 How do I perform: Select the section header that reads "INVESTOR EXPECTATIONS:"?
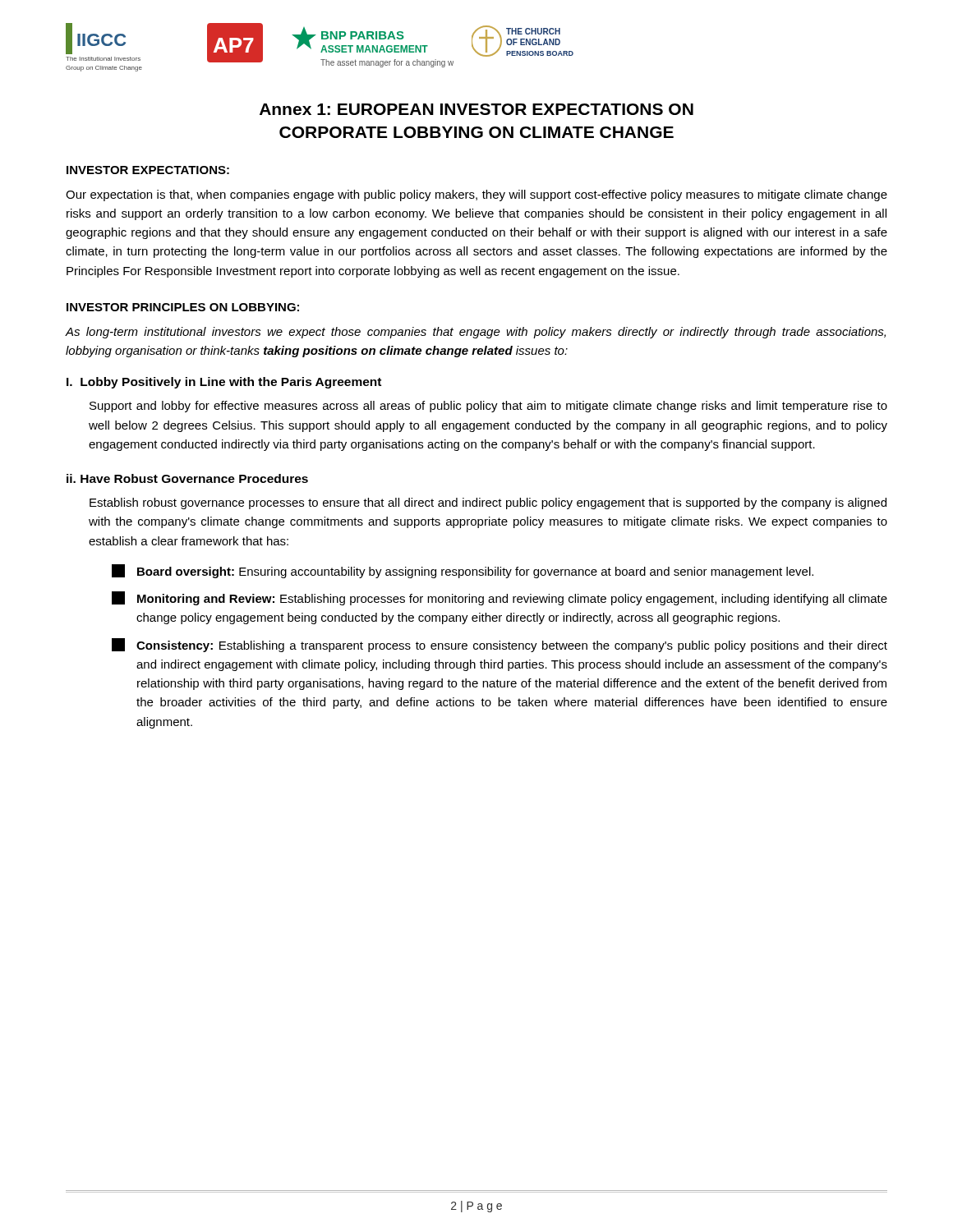(148, 169)
